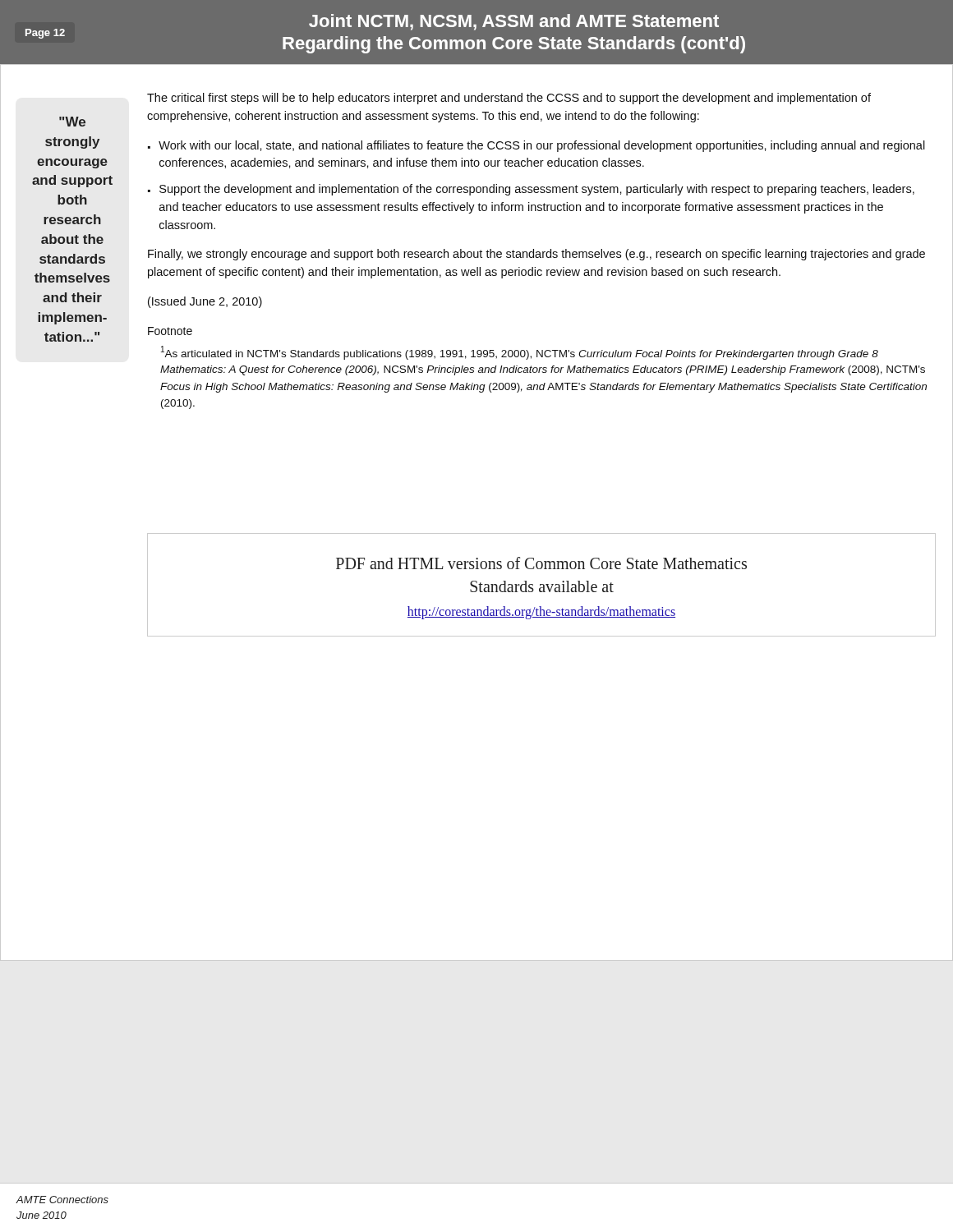Viewport: 953px width, 1232px height.
Task: Click on the text block that says "The critical first steps"
Action: tap(509, 107)
